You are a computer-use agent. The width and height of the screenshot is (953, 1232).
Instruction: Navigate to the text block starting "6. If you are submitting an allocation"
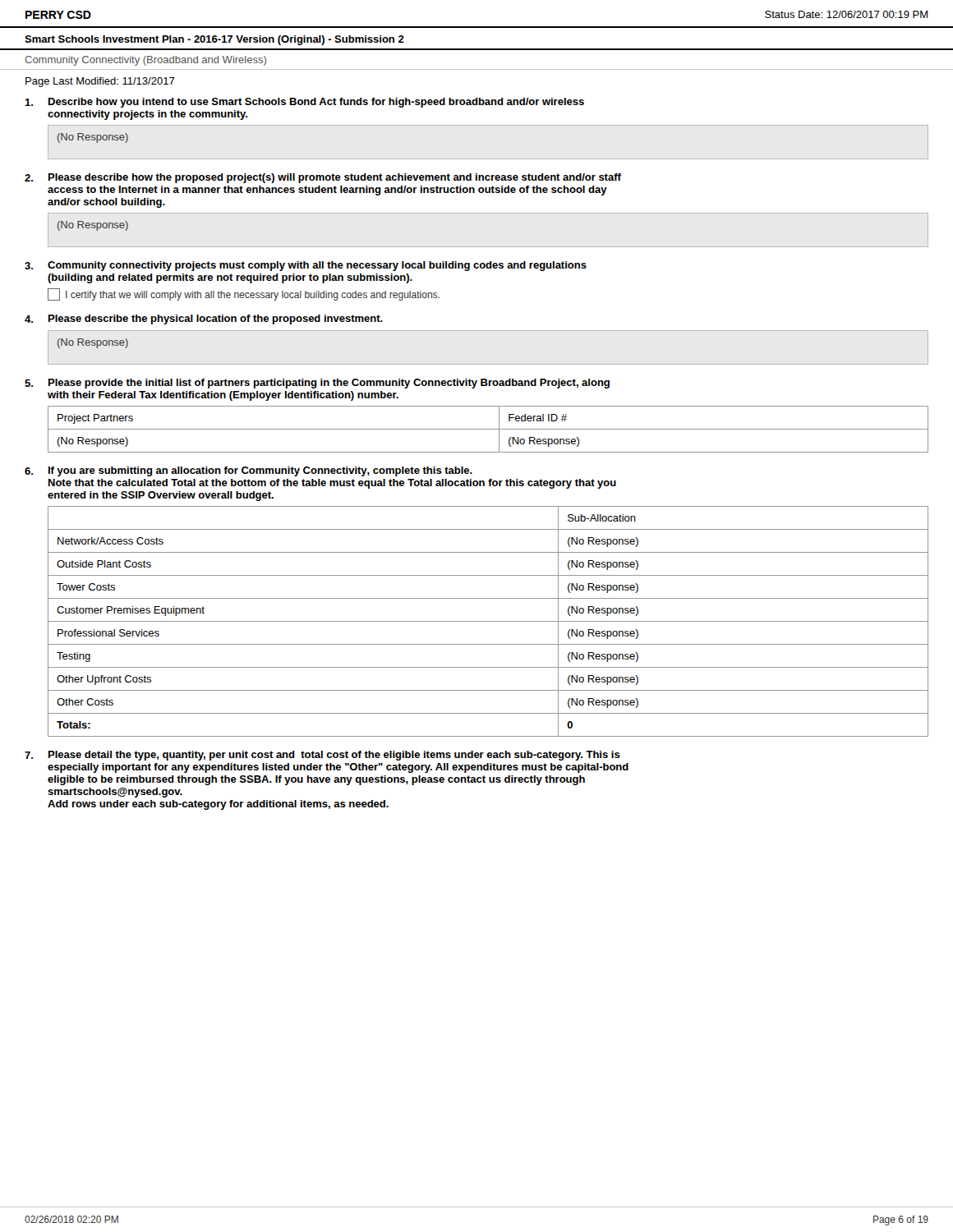pyautogui.click(x=476, y=483)
